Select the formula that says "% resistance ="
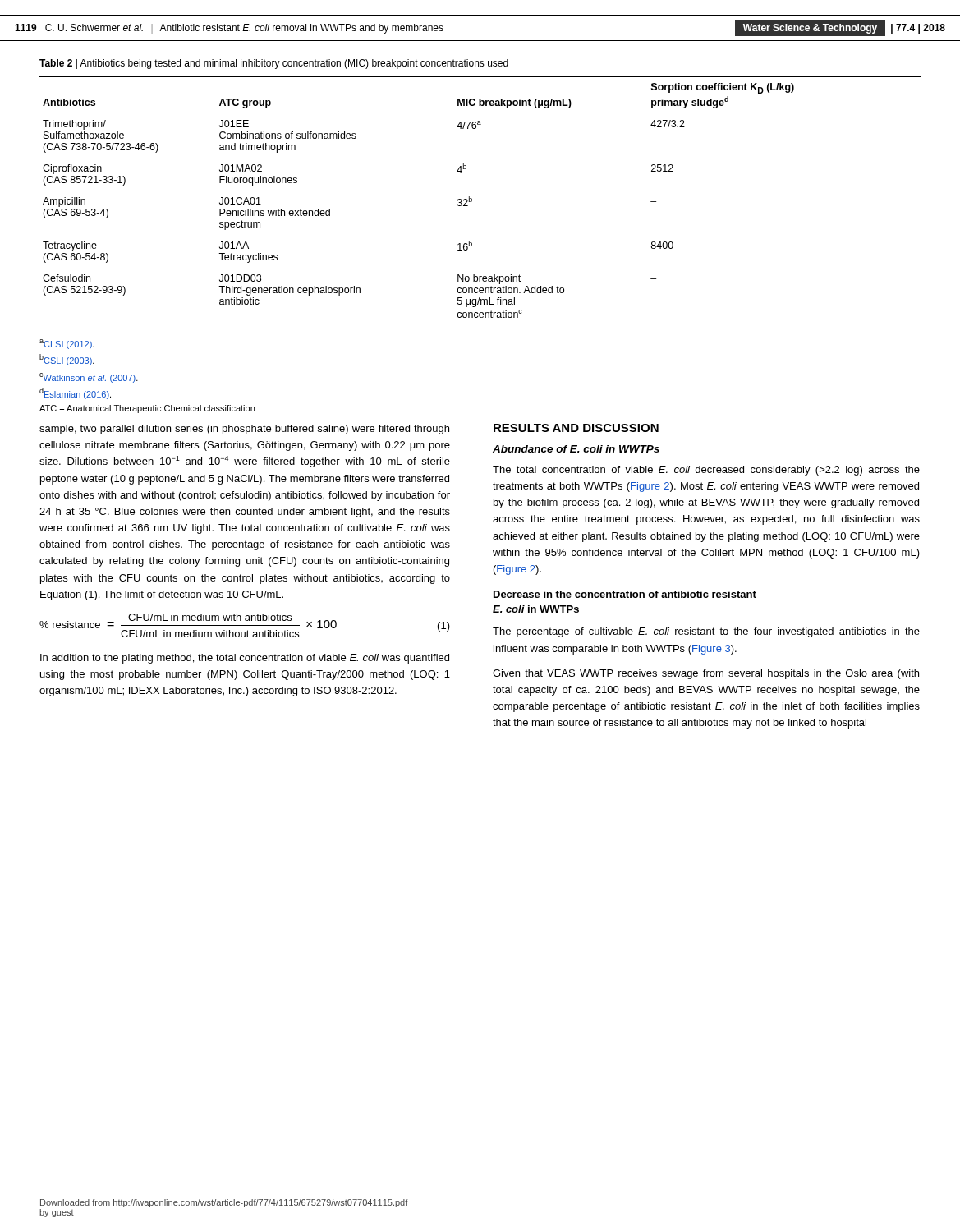960x1232 pixels. tap(245, 625)
